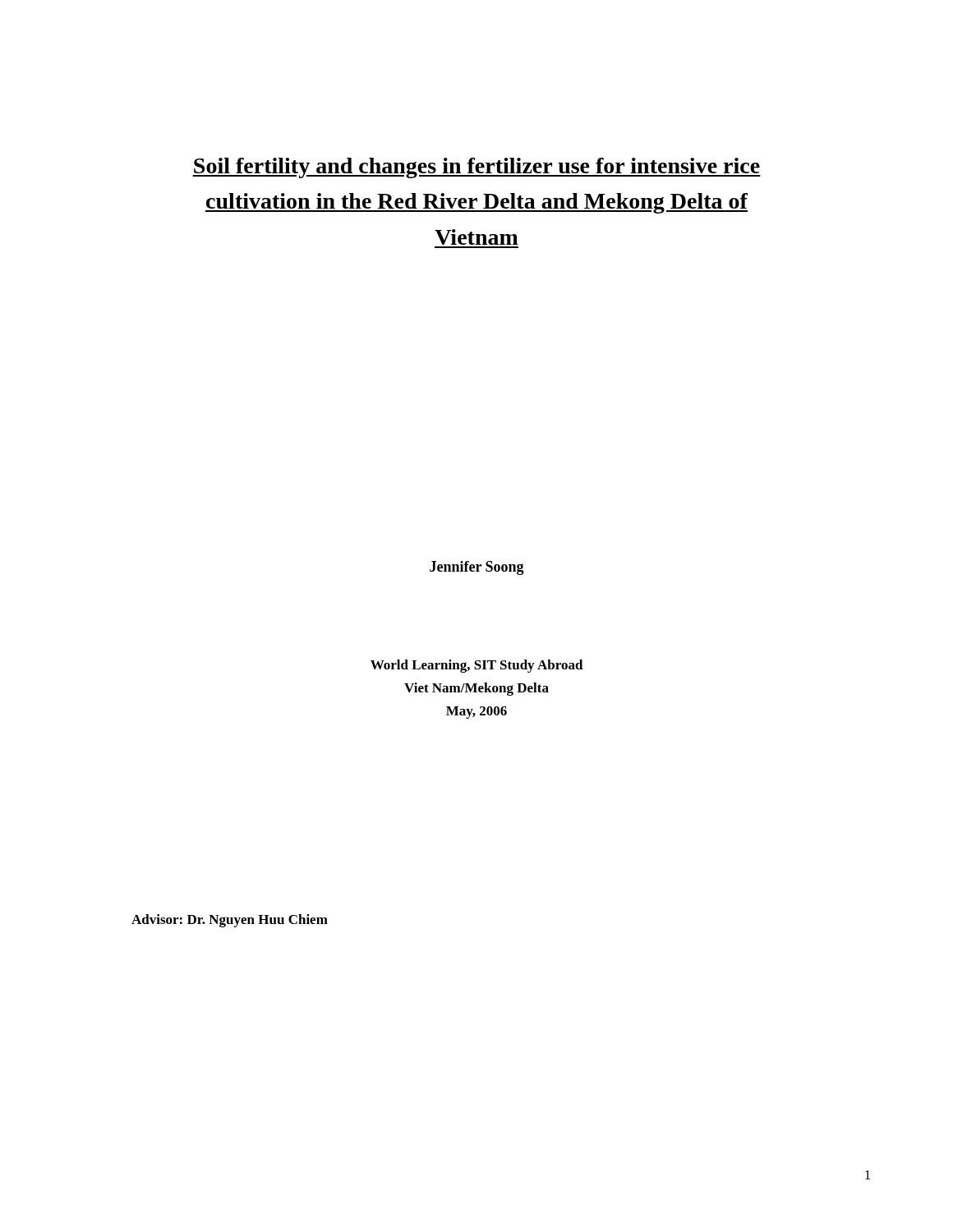
Task: Click on the text block containing "World Learning, SIT Study Abroad"
Action: coord(476,688)
